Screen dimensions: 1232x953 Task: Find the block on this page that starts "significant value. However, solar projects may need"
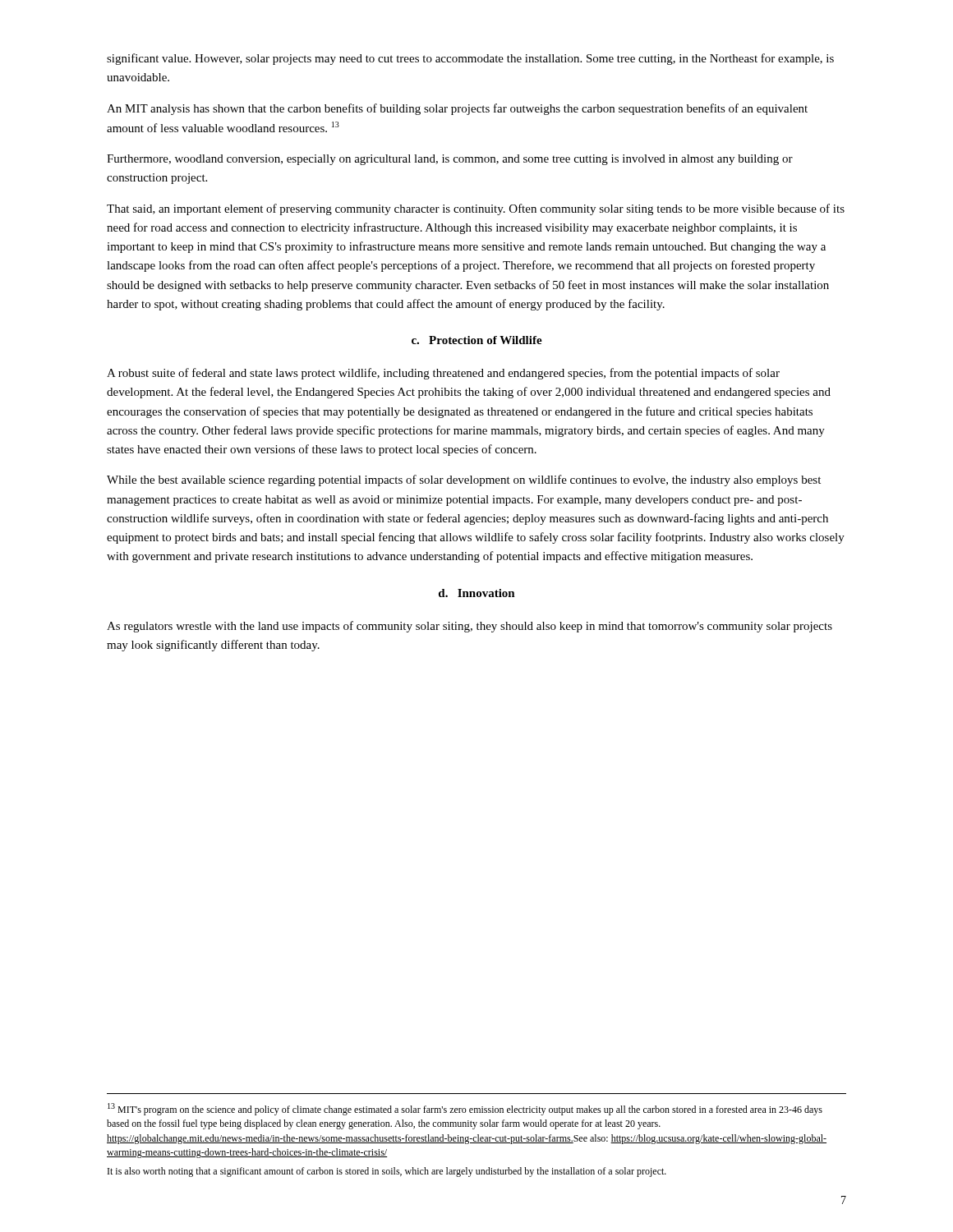470,68
